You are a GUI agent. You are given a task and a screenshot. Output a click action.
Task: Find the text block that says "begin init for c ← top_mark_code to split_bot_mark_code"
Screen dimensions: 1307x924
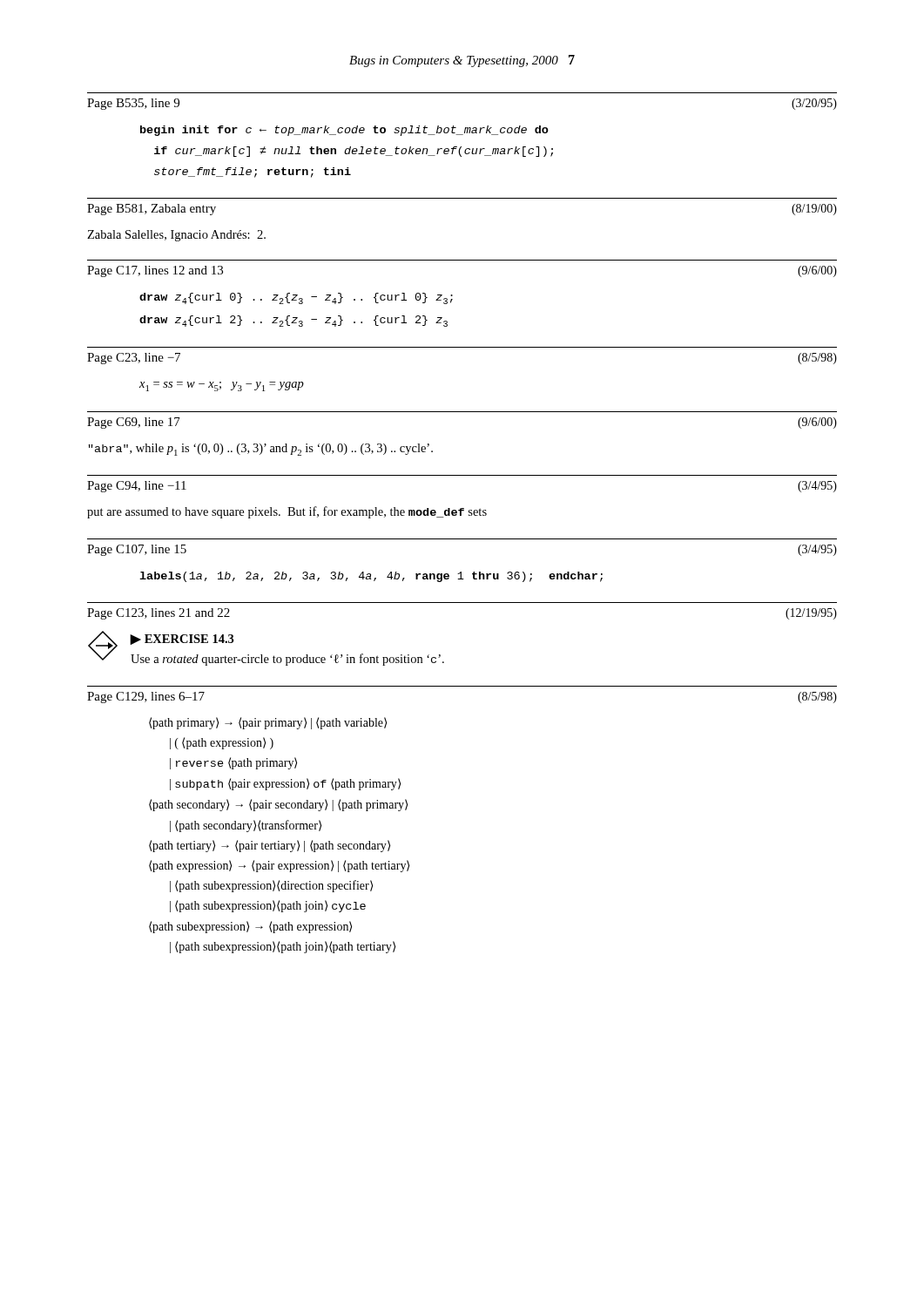(348, 151)
